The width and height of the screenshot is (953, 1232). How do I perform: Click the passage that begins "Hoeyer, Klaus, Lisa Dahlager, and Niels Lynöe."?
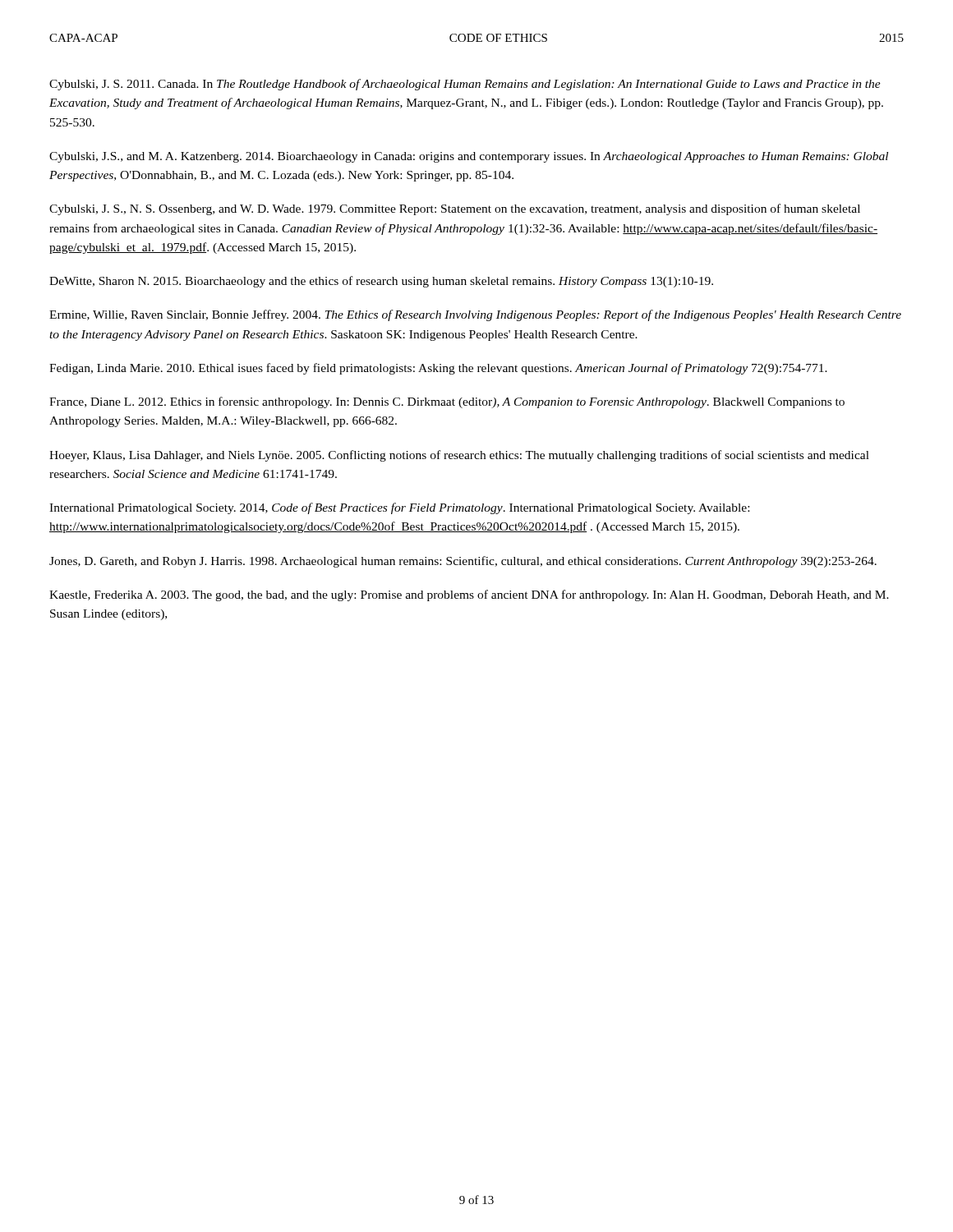coord(459,464)
